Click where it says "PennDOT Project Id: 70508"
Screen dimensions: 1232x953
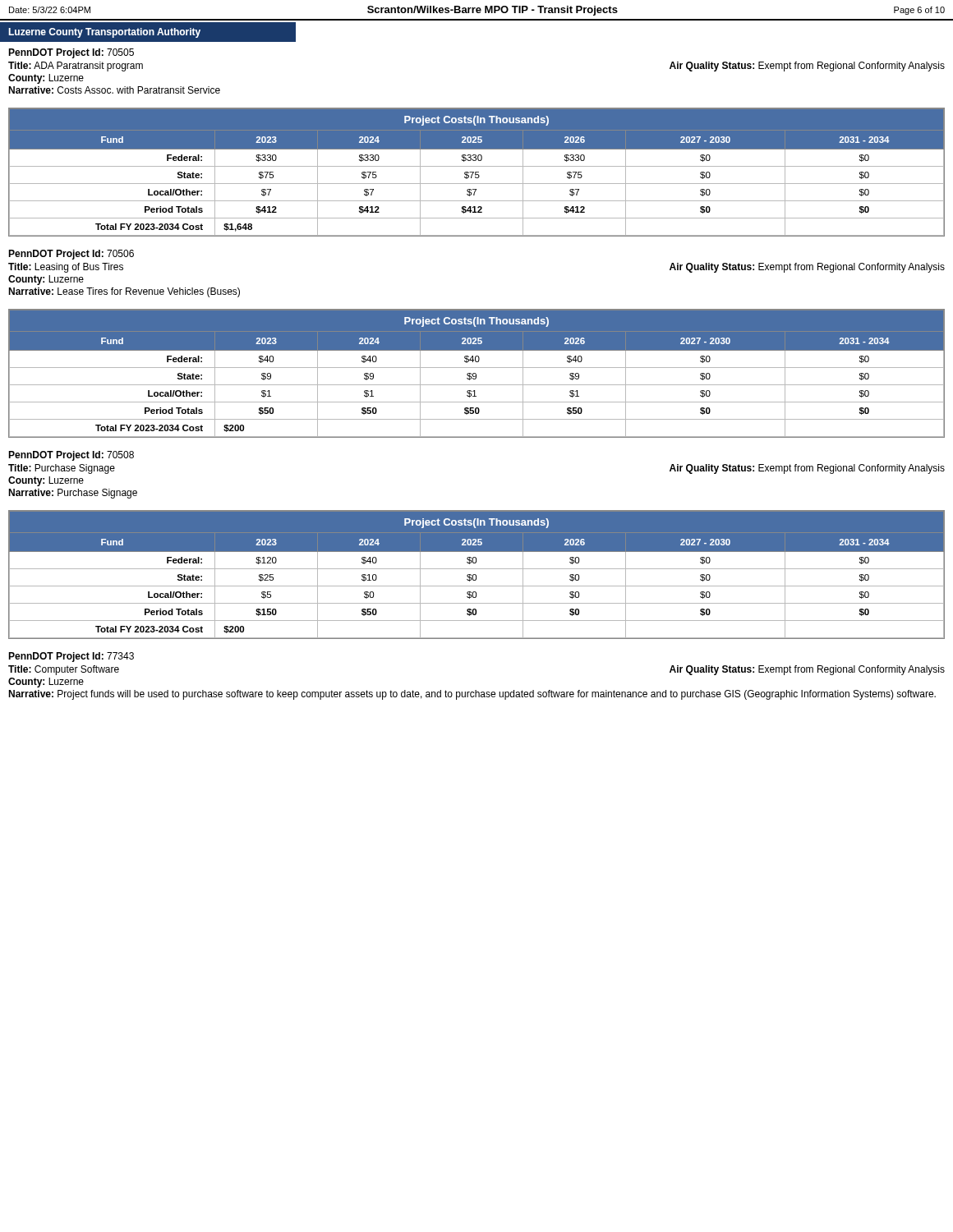(x=71, y=455)
